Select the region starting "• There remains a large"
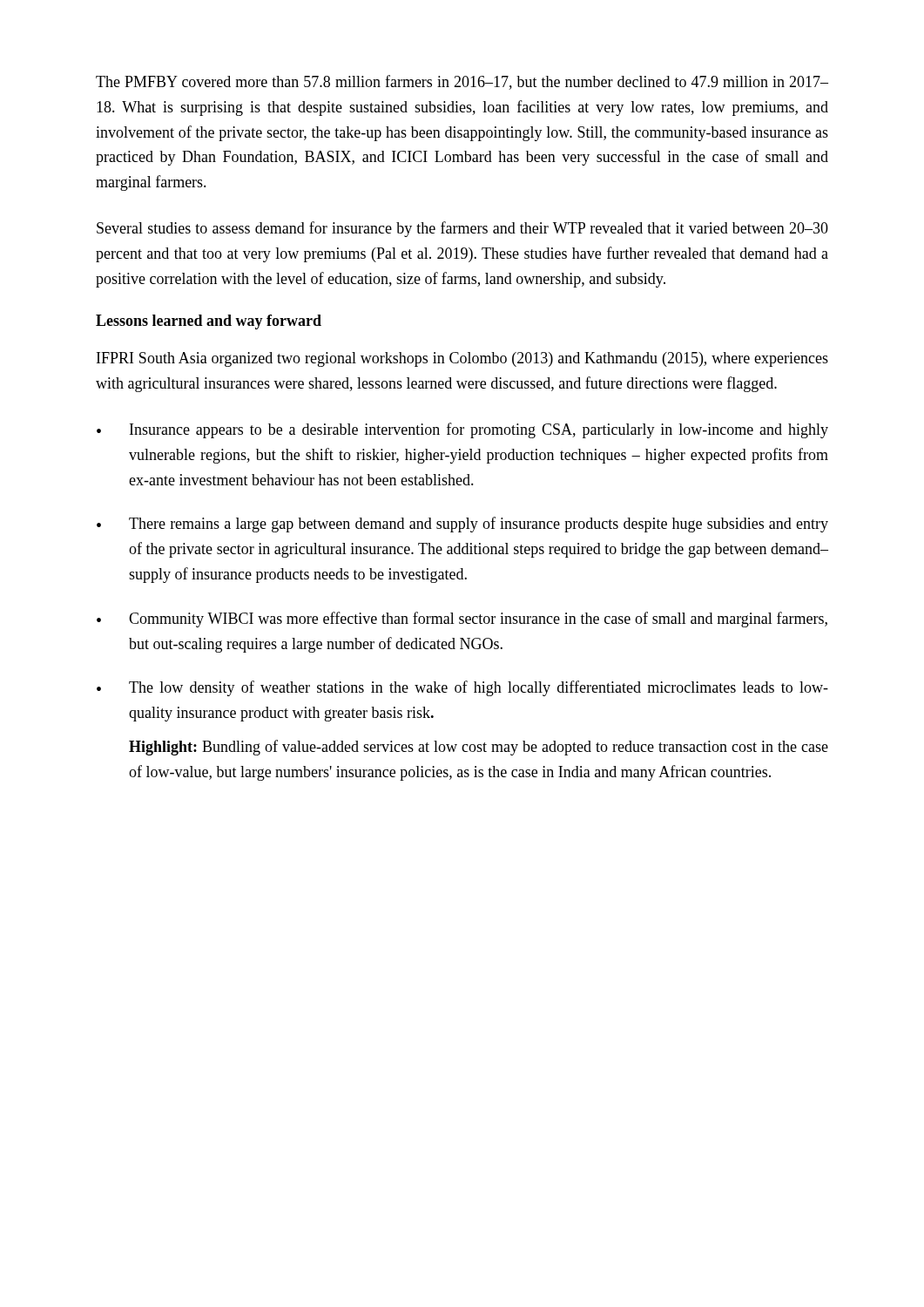 pyautogui.click(x=462, y=549)
